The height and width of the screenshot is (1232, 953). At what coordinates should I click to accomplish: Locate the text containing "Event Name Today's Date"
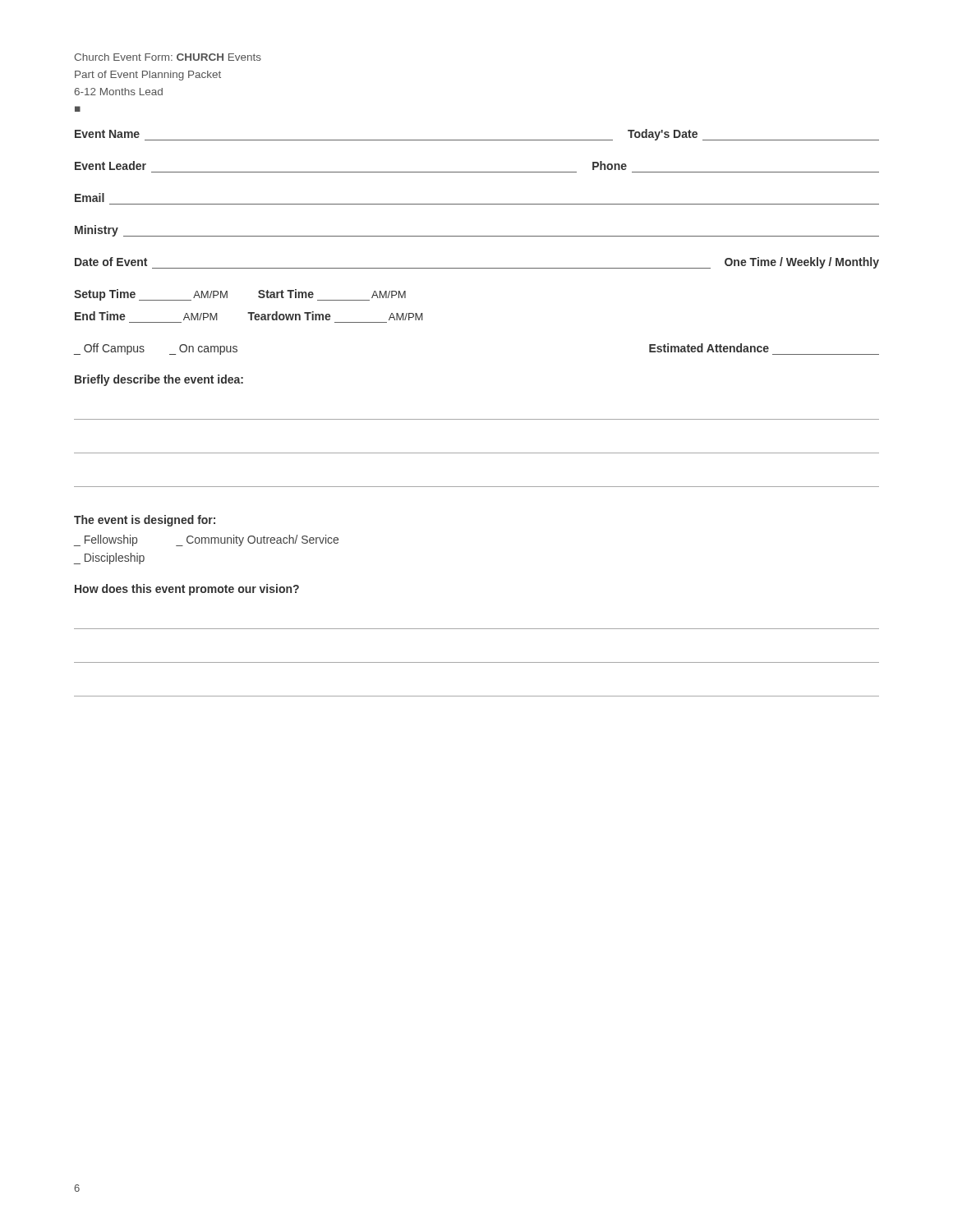(x=476, y=133)
